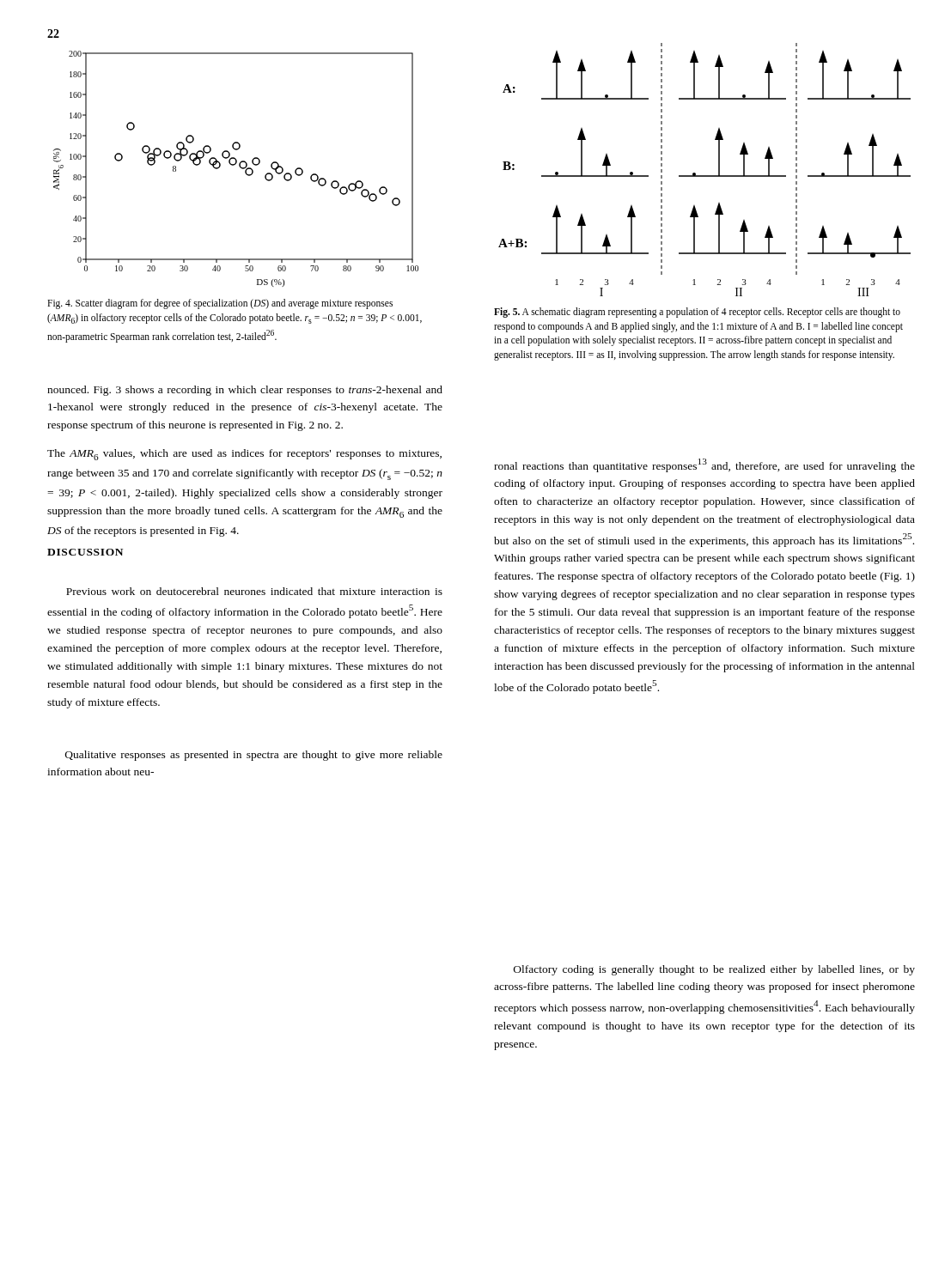Select the caption containing "Fig. 4. Scatter diagram for degree"
951x1288 pixels.
tap(235, 320)
